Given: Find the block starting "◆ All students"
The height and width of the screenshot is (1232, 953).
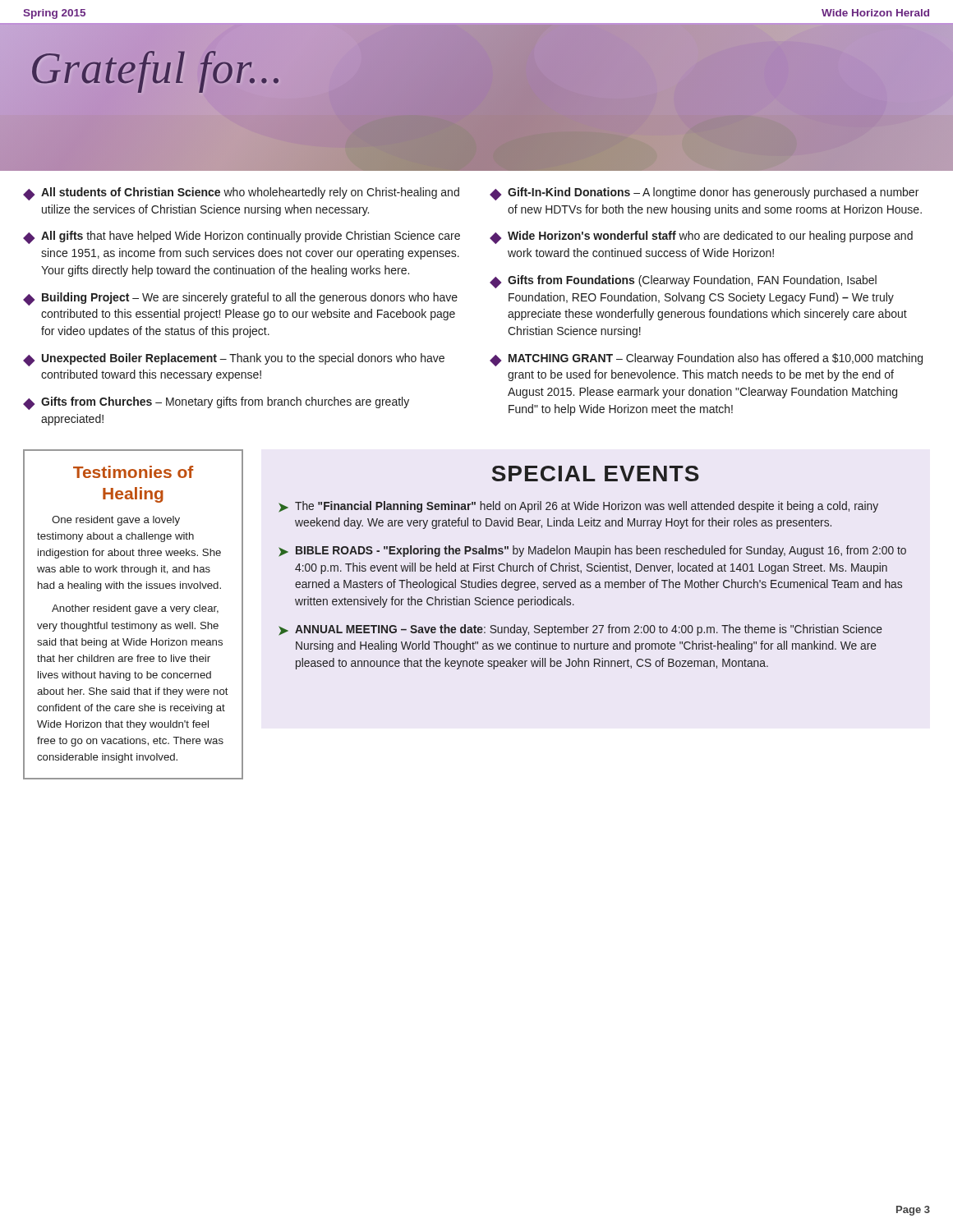Looking at the screenshot, I should click(x=243, y=201).
